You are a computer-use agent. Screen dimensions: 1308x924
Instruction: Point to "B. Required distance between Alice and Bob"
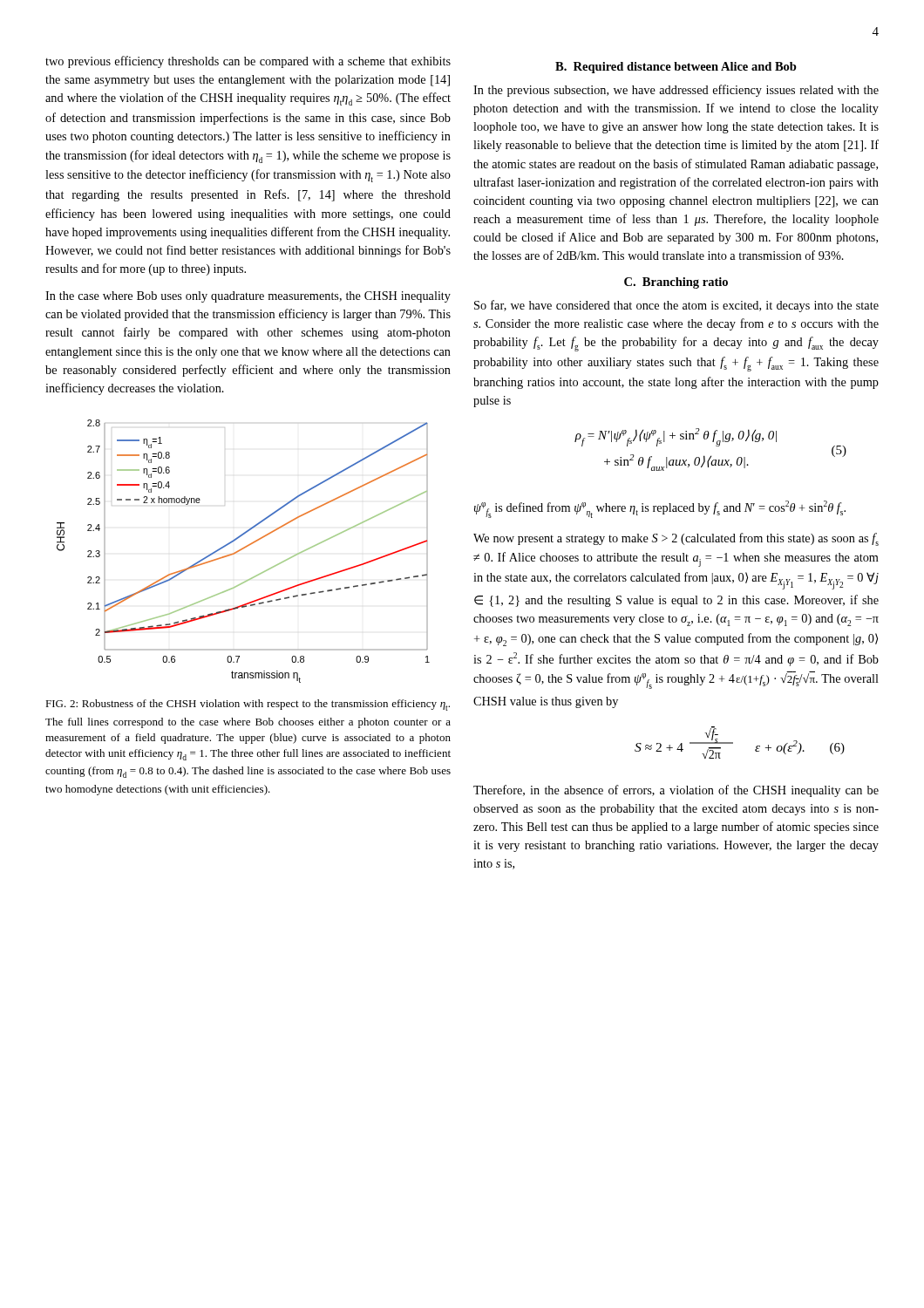676,66
